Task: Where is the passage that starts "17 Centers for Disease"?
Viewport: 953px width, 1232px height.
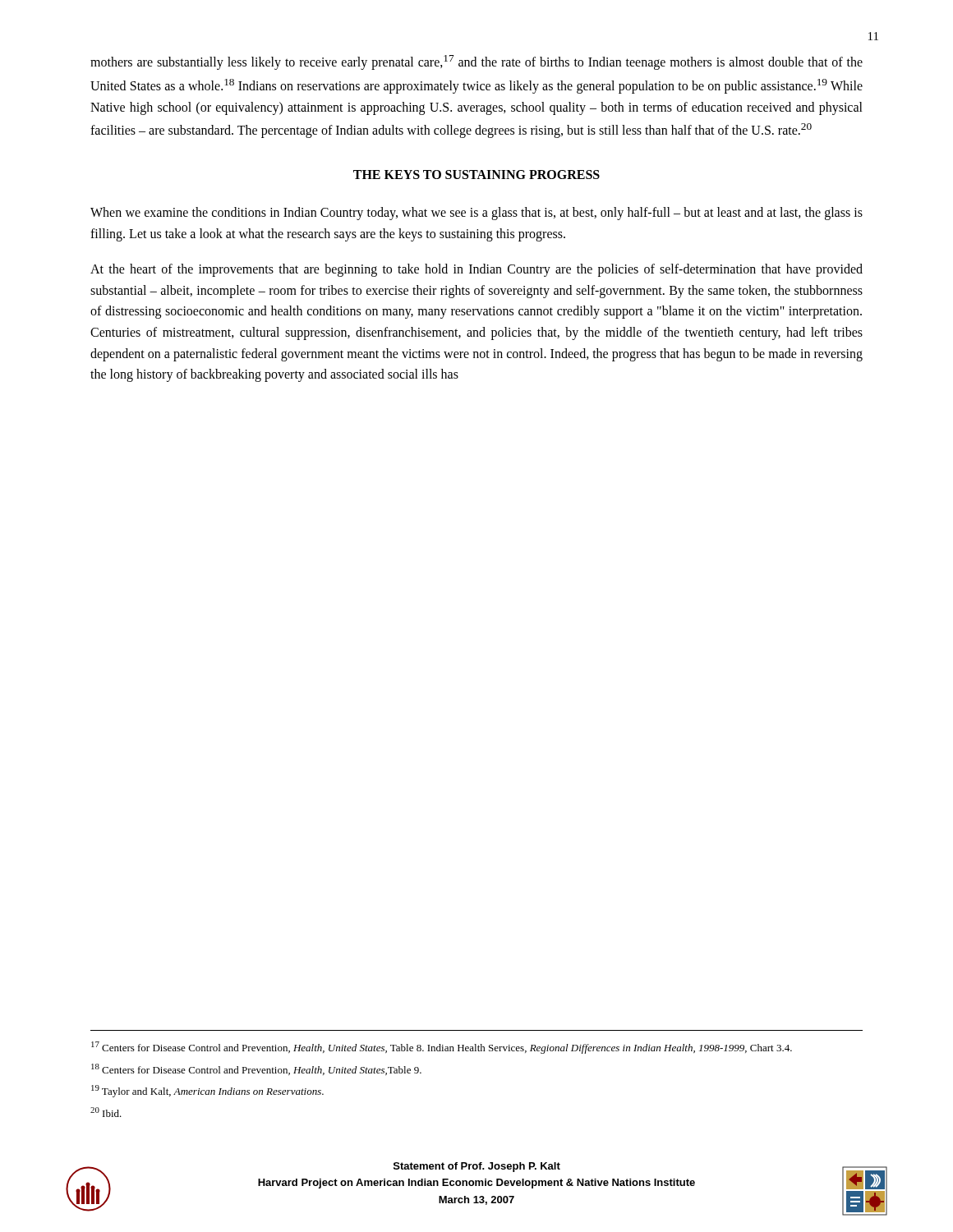Action: click(x=441, y=1046)
